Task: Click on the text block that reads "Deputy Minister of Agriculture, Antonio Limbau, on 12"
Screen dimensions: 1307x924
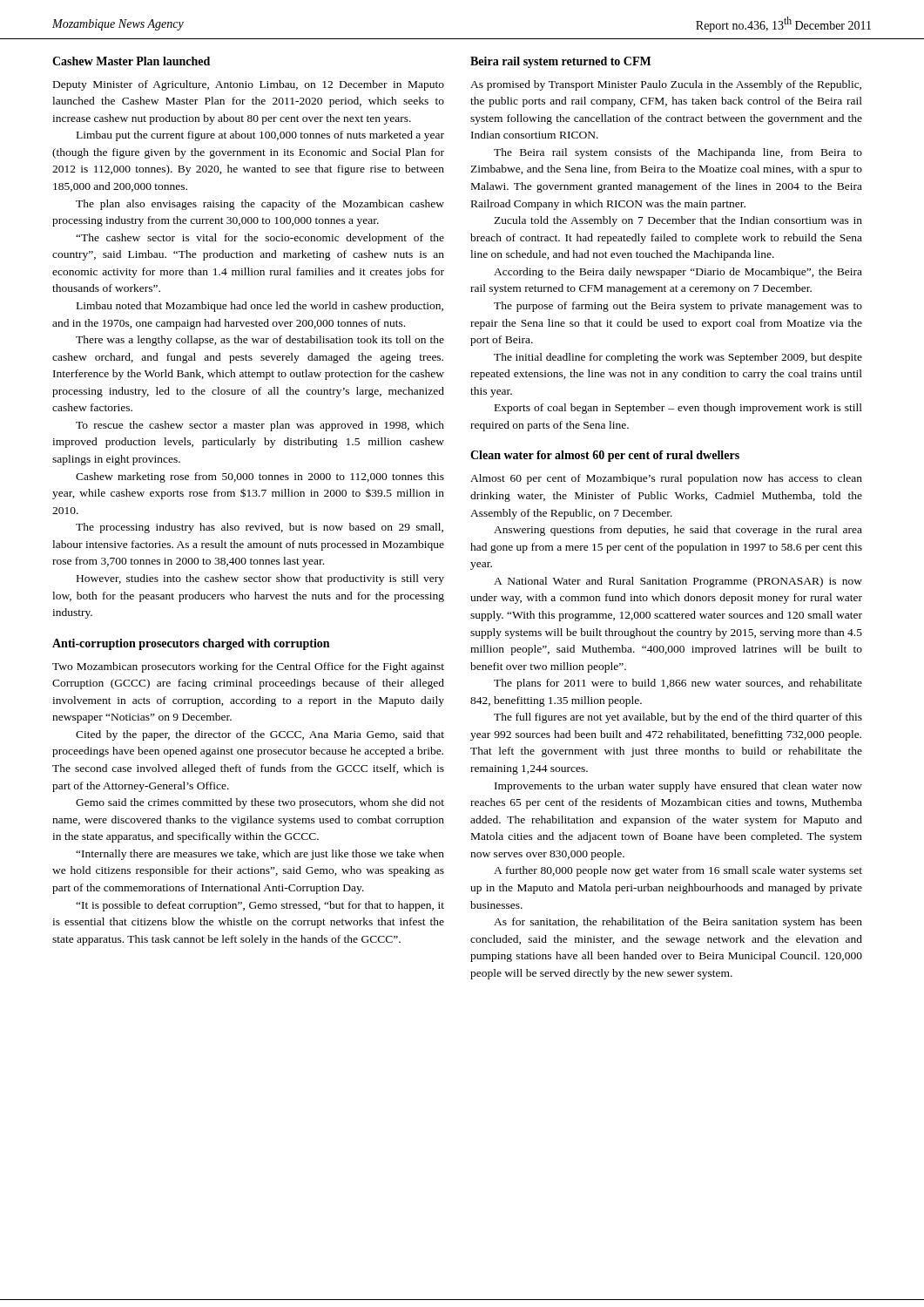Action: [248, 348]
